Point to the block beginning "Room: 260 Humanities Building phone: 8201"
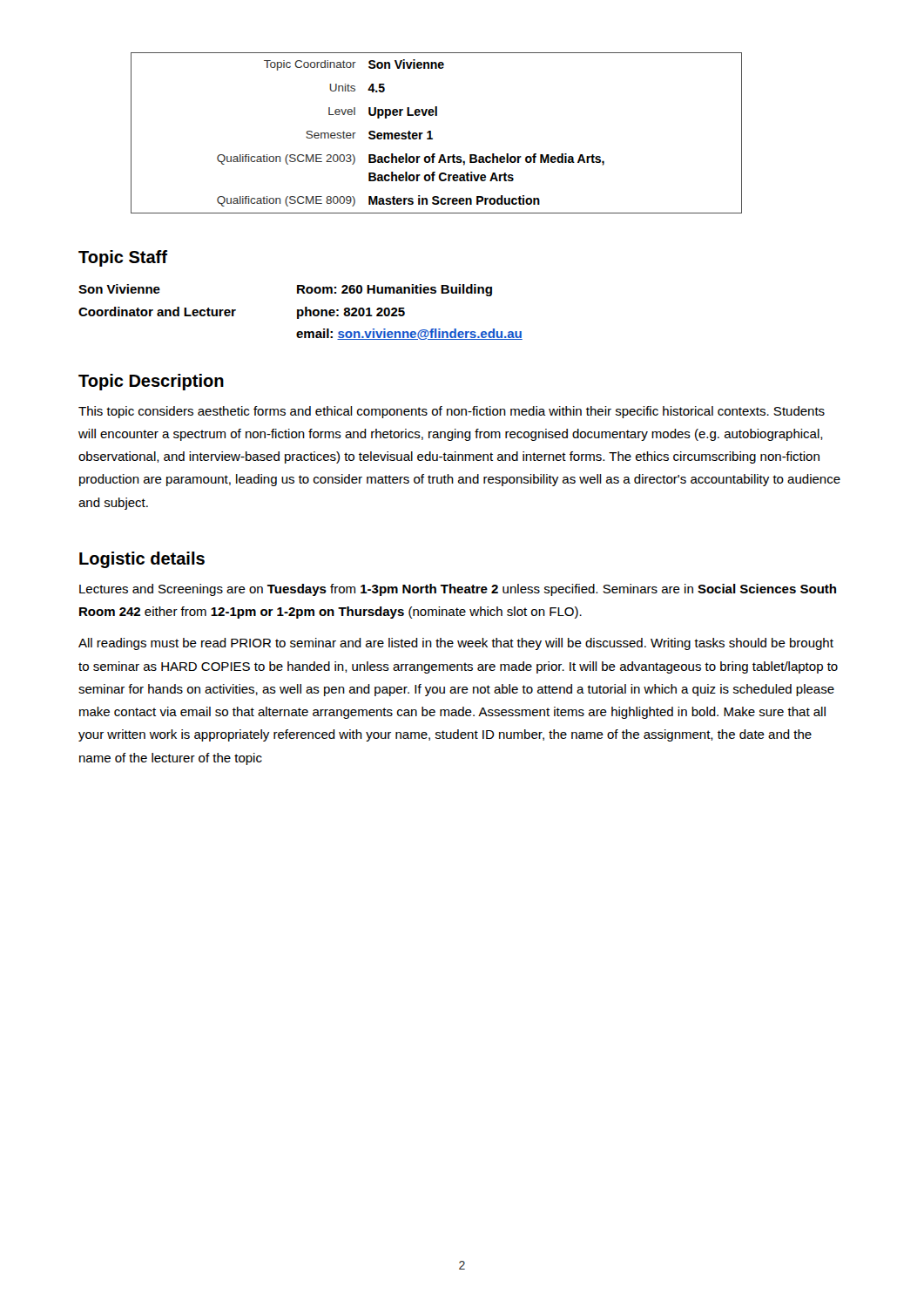The width and height of the screenshot is (924, 1307). click(x=395, y=290)
